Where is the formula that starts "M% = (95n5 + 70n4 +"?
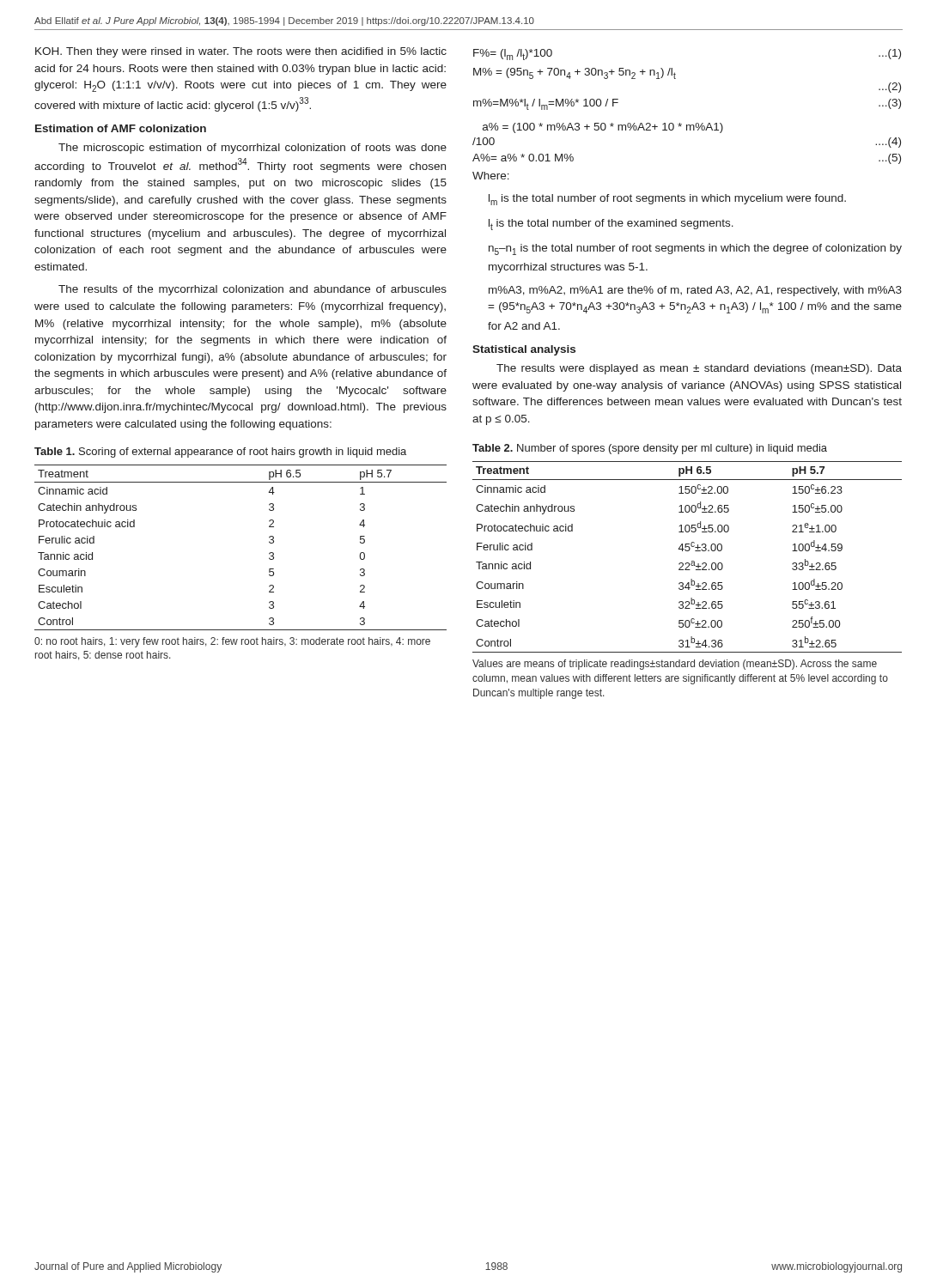This screenshot has width=937, height=1288. [687, 79]
